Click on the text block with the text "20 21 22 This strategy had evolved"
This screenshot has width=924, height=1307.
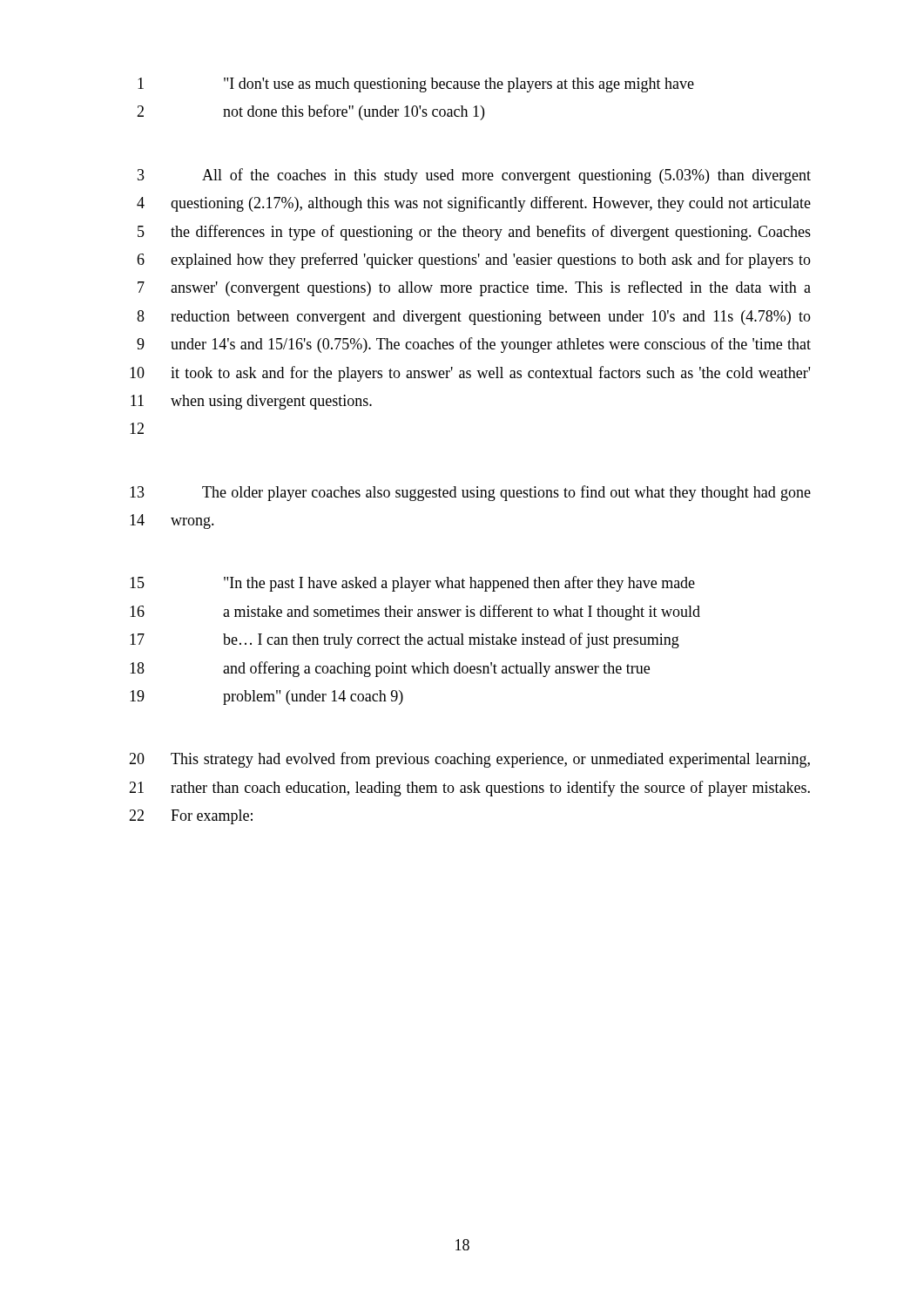tap(462, 788)
